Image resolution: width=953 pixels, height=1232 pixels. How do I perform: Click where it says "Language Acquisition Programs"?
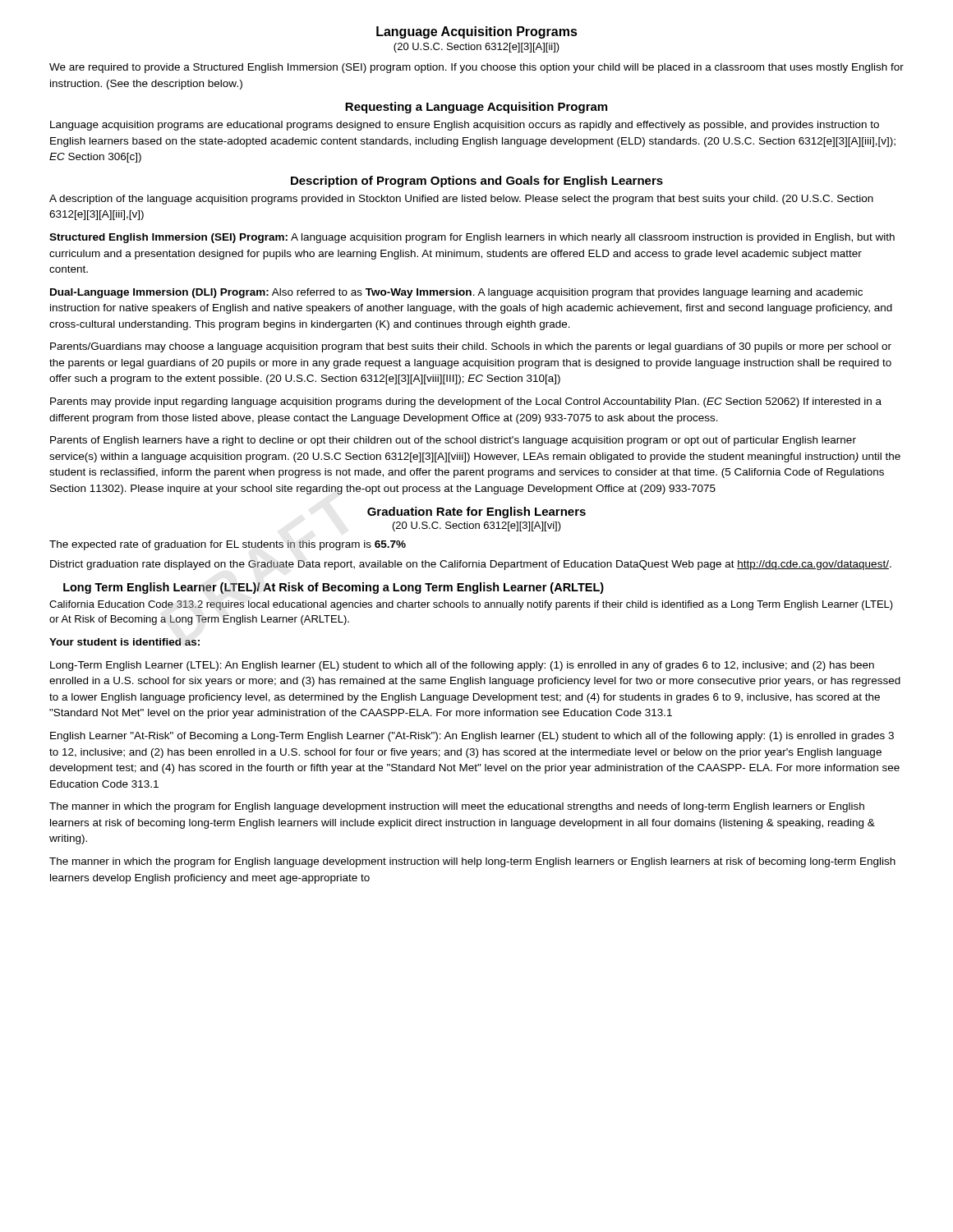476,32
